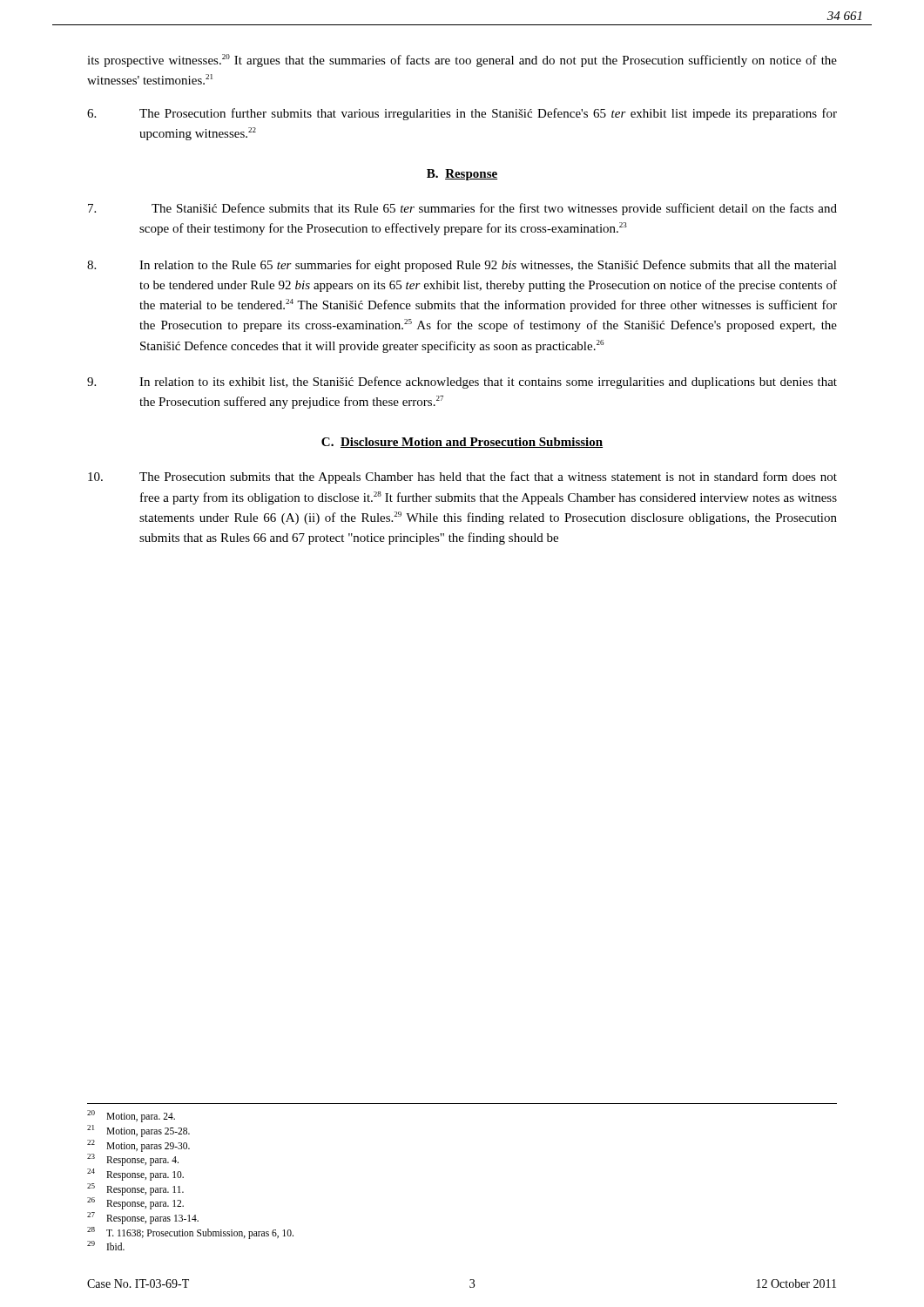Screen dimensions: 1307x924
Task: Locate the footnote containing "27Response, paras 13-14."
Action: tap(143, 1218)
